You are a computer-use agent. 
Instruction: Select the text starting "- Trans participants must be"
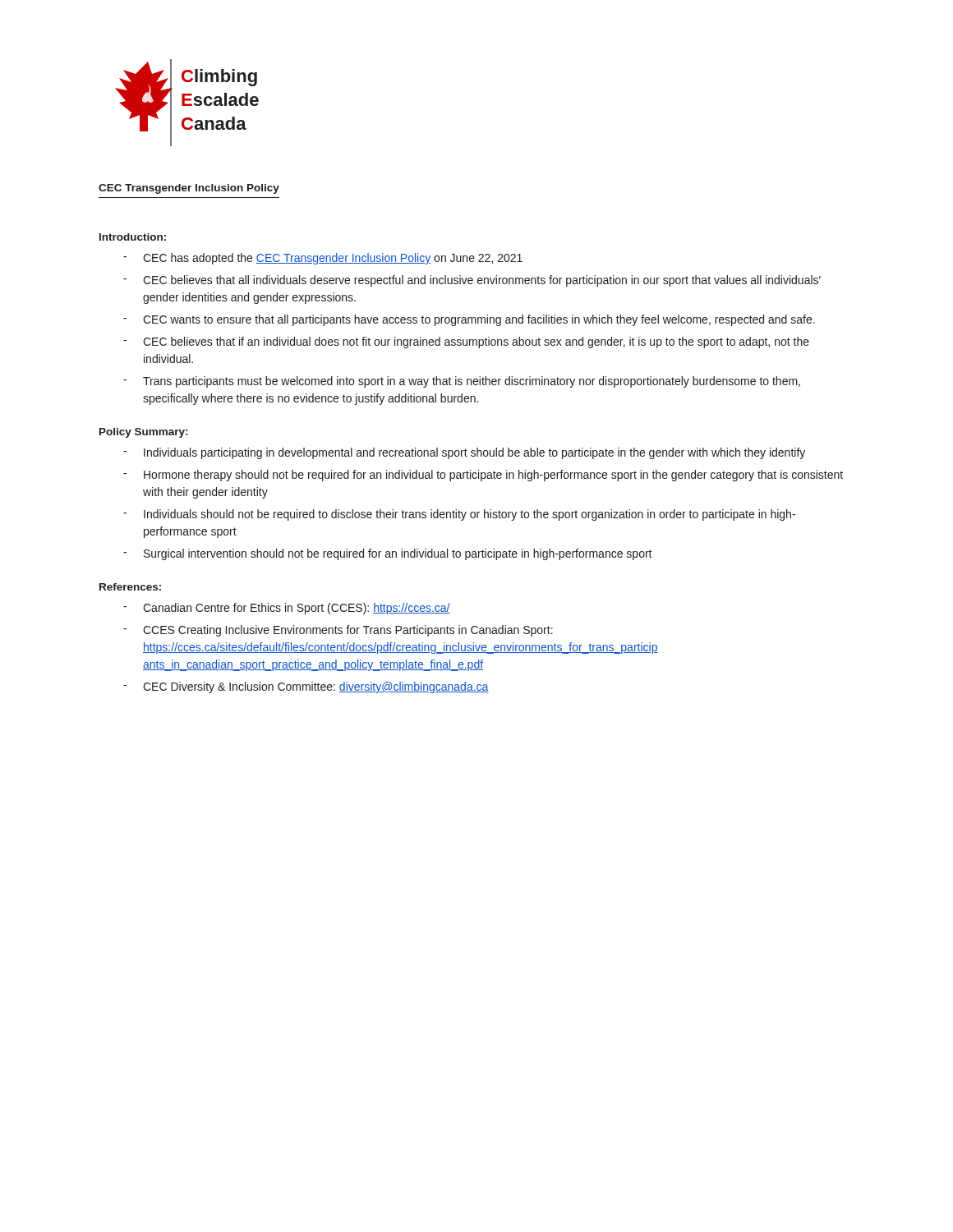[489, 390]
